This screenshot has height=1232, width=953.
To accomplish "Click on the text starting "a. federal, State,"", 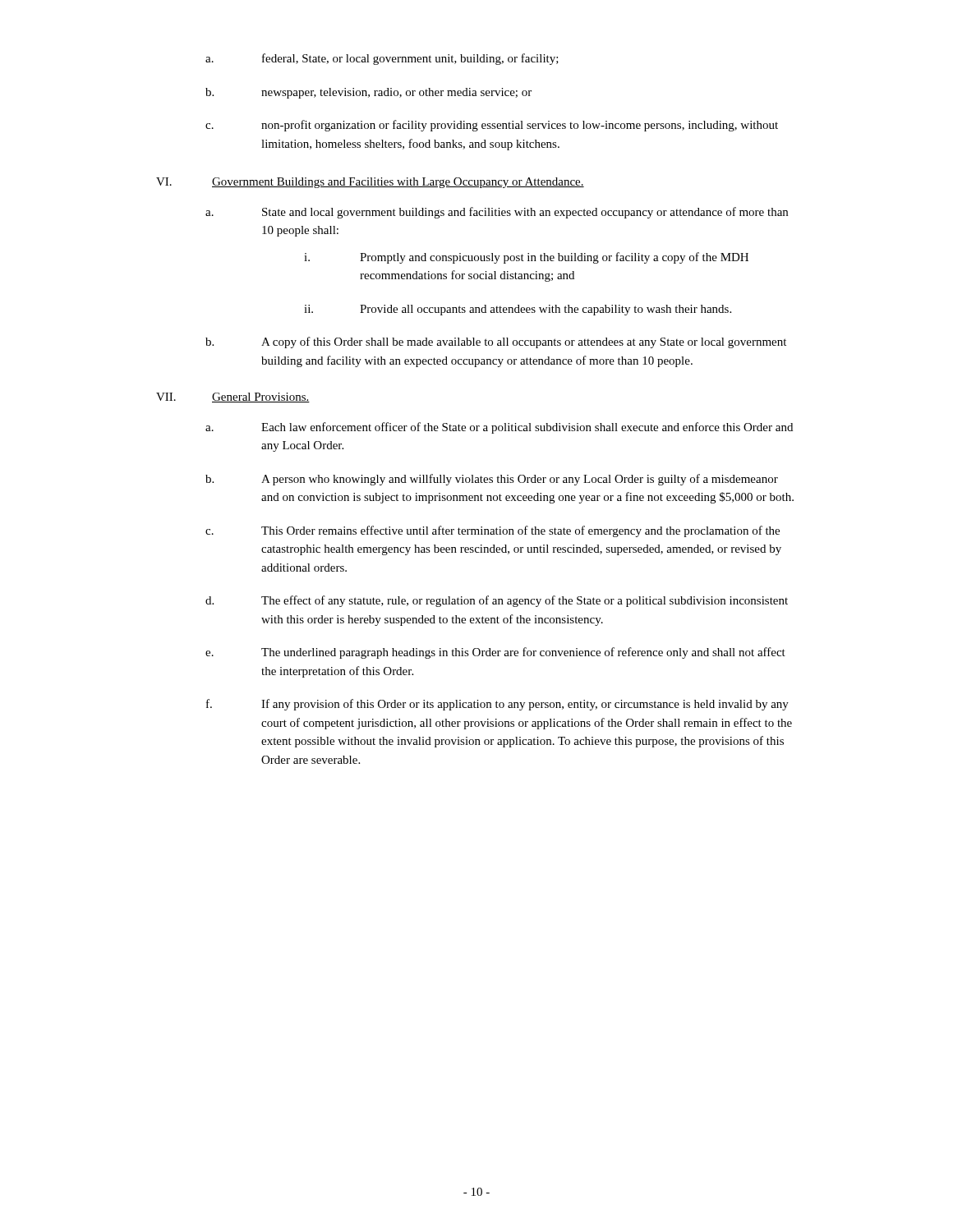I will pos(501,59).
